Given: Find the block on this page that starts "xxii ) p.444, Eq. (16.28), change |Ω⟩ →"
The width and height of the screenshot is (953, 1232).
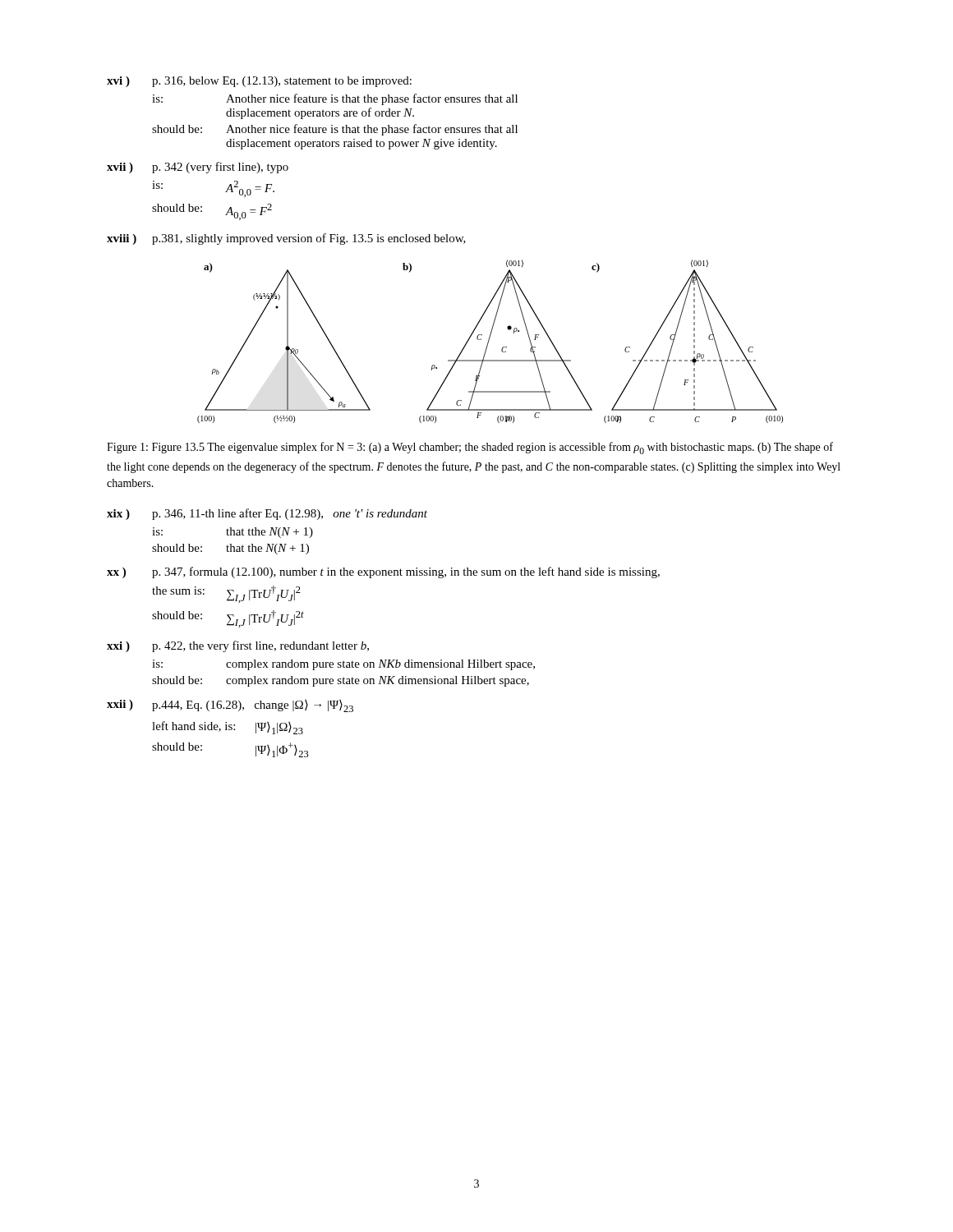Looking at the screenshot, I should point(230,706).
